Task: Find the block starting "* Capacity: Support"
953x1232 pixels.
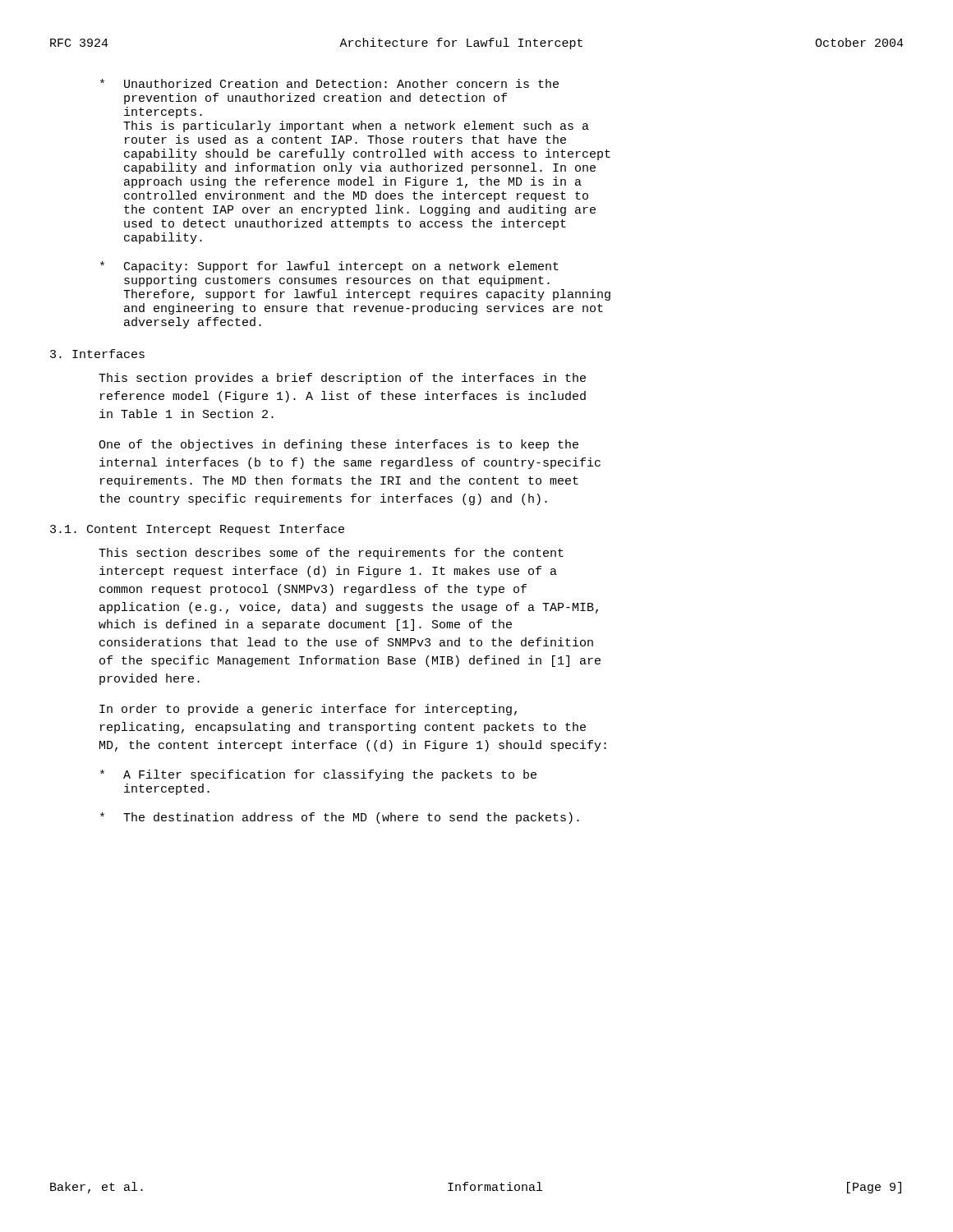Action: click(501, 295)
